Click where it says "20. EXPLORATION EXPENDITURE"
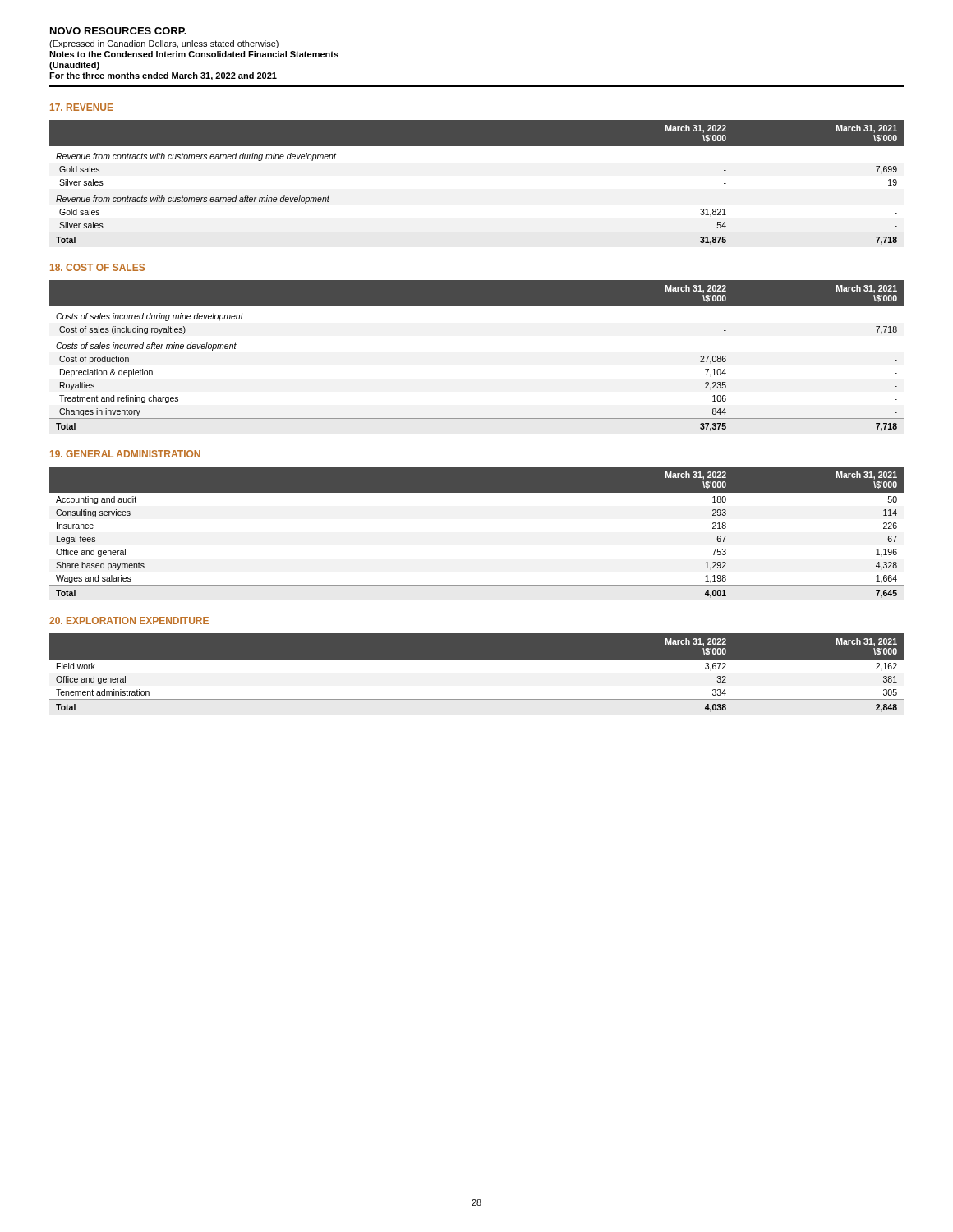 (129, 621)
